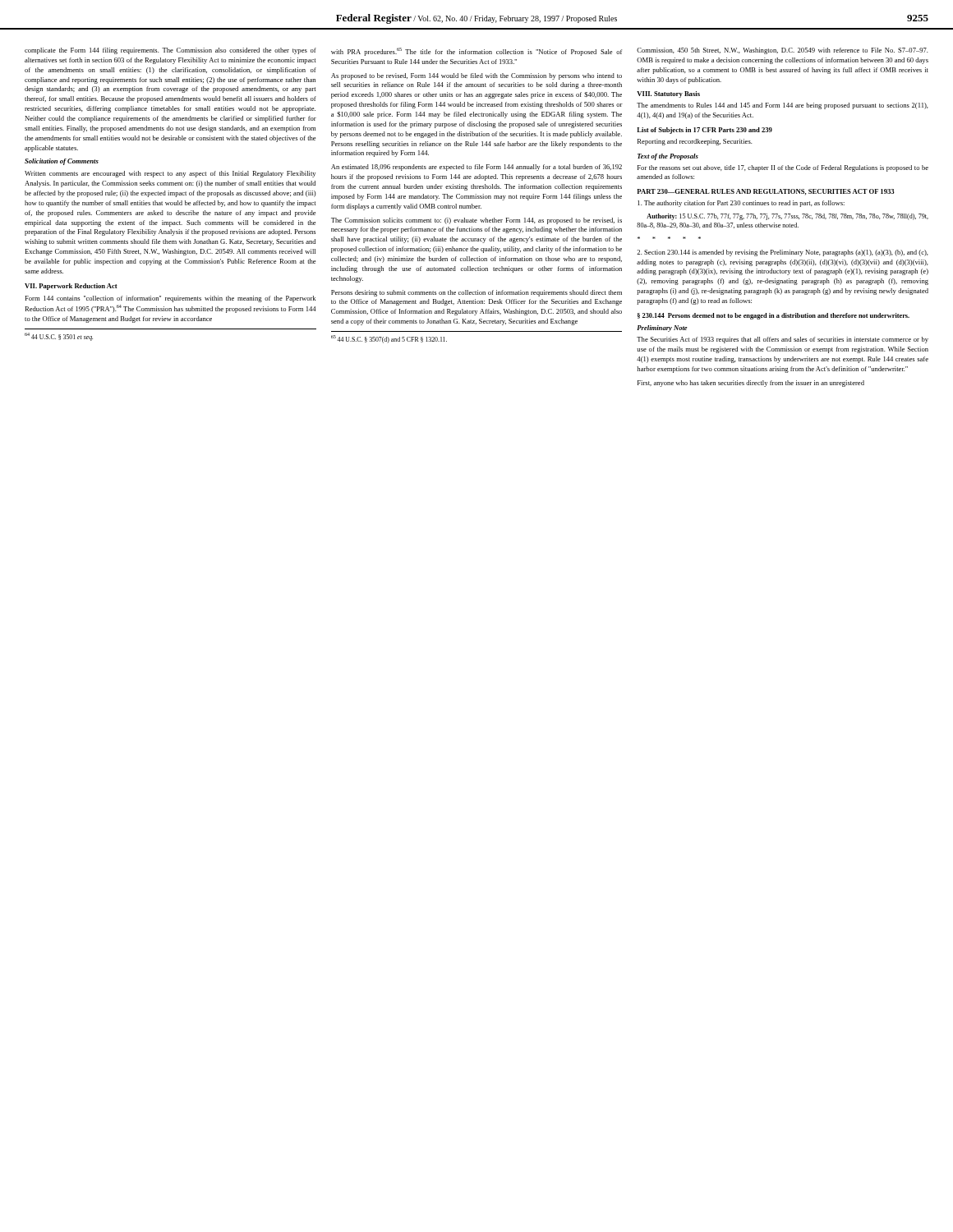Select the region starting "§ 230.144 Persons deemed not to be engaged"
The width and height of the screenshot is (953, 1232).
coord(783,316)
